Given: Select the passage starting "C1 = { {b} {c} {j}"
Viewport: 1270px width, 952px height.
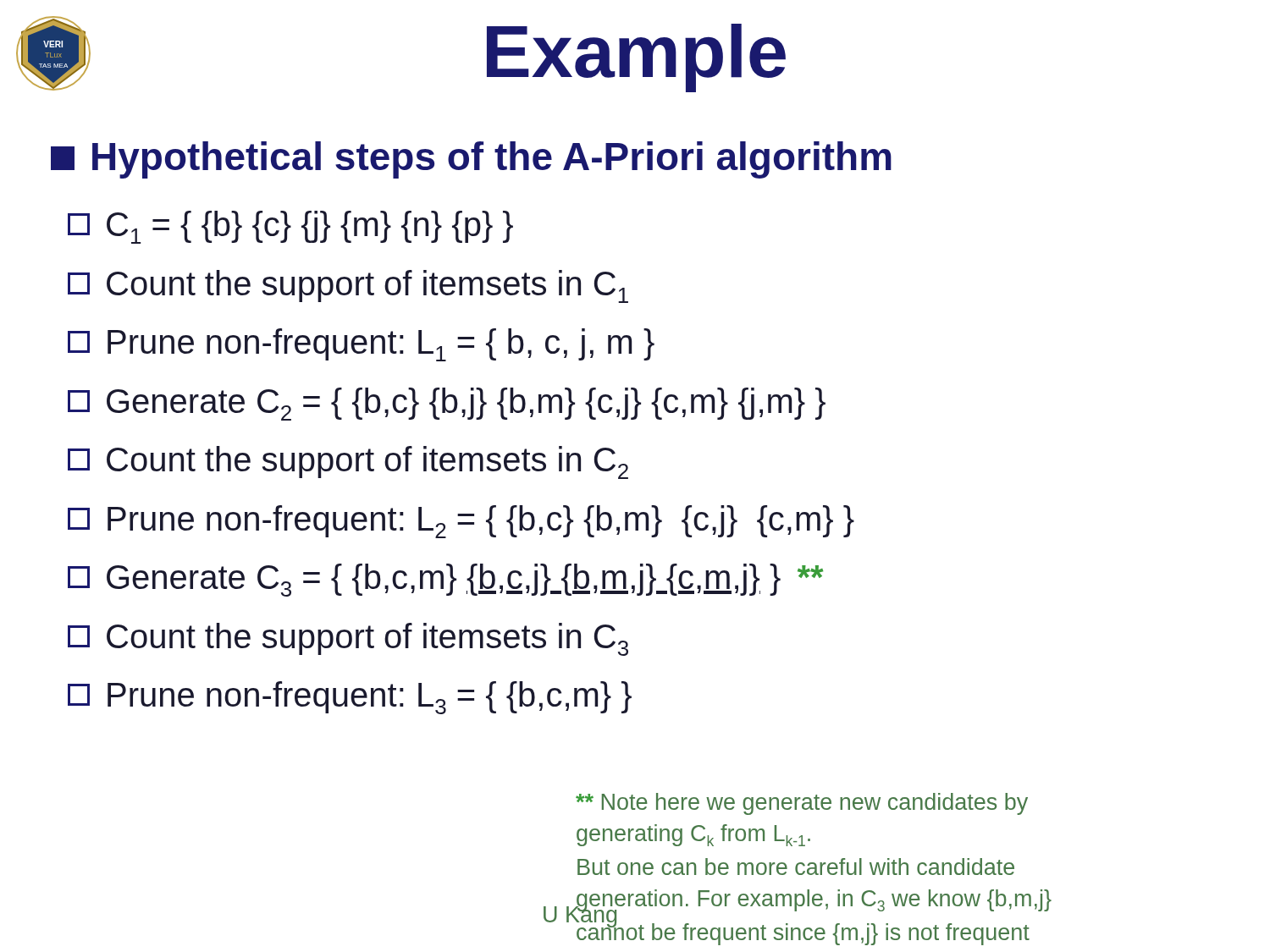Looking at the screenshot, I should click(291, 227).
